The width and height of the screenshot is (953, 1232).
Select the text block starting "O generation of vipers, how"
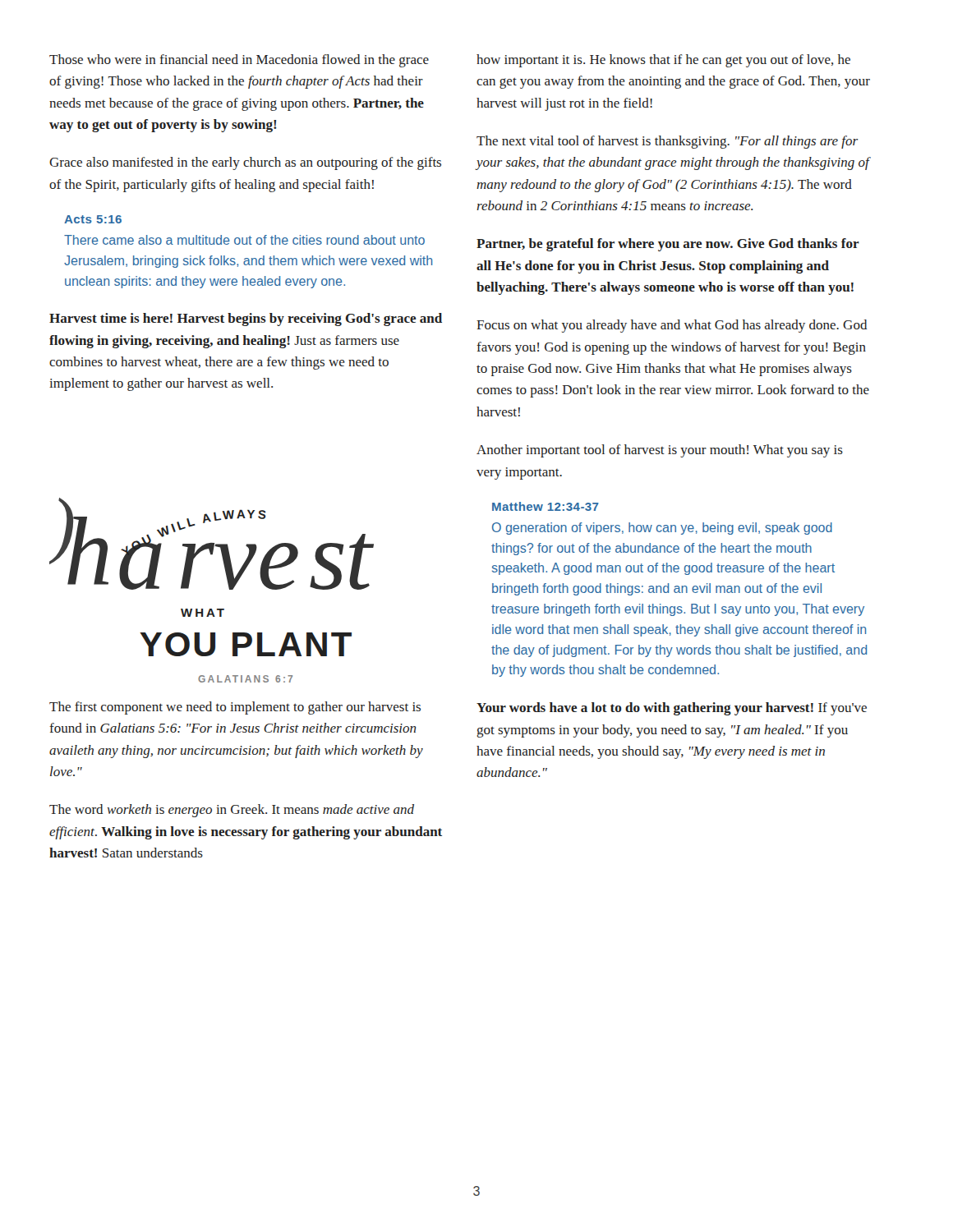click(x=679, y=599)
